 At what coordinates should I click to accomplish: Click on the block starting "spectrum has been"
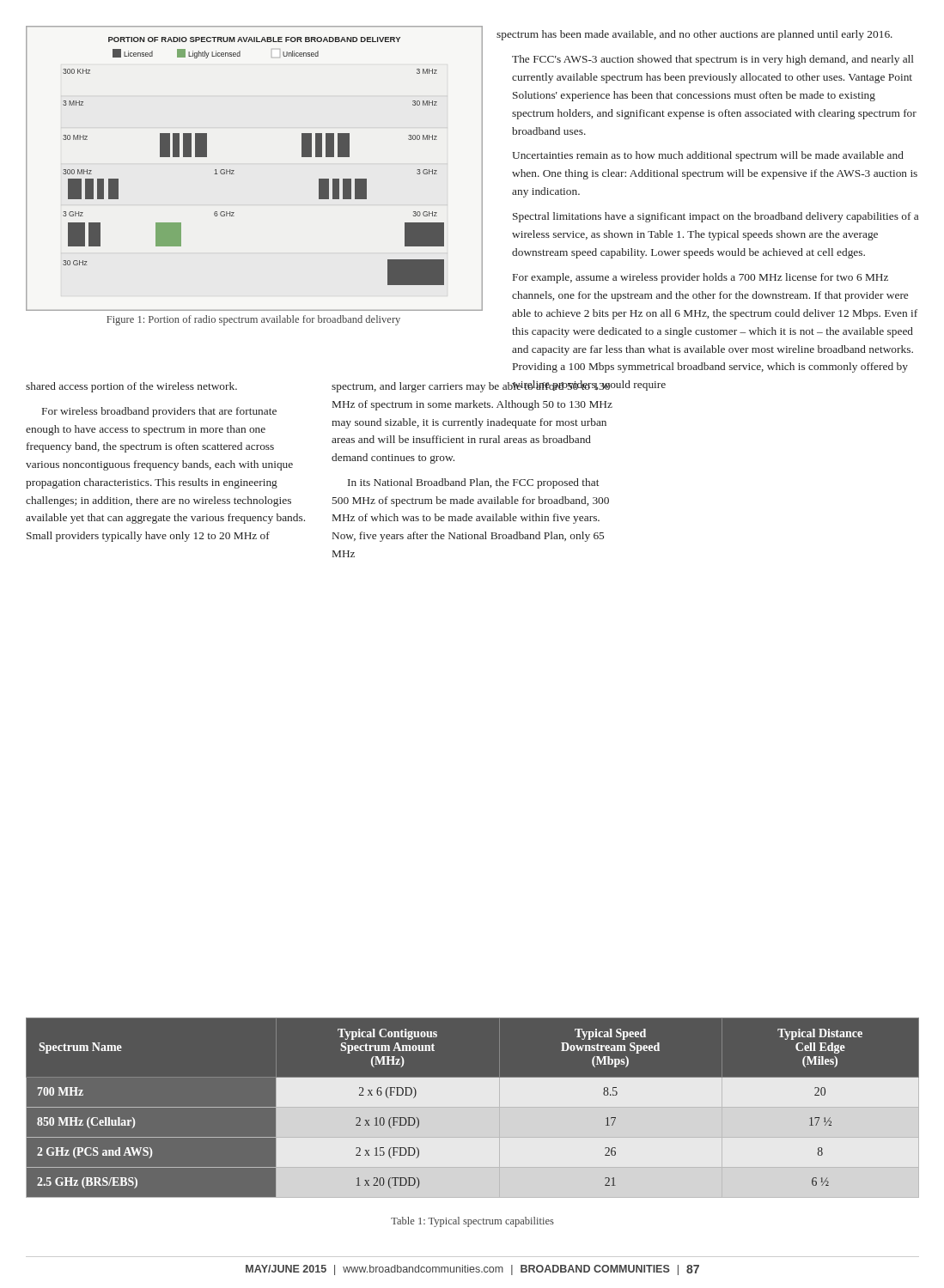[708, 210]
